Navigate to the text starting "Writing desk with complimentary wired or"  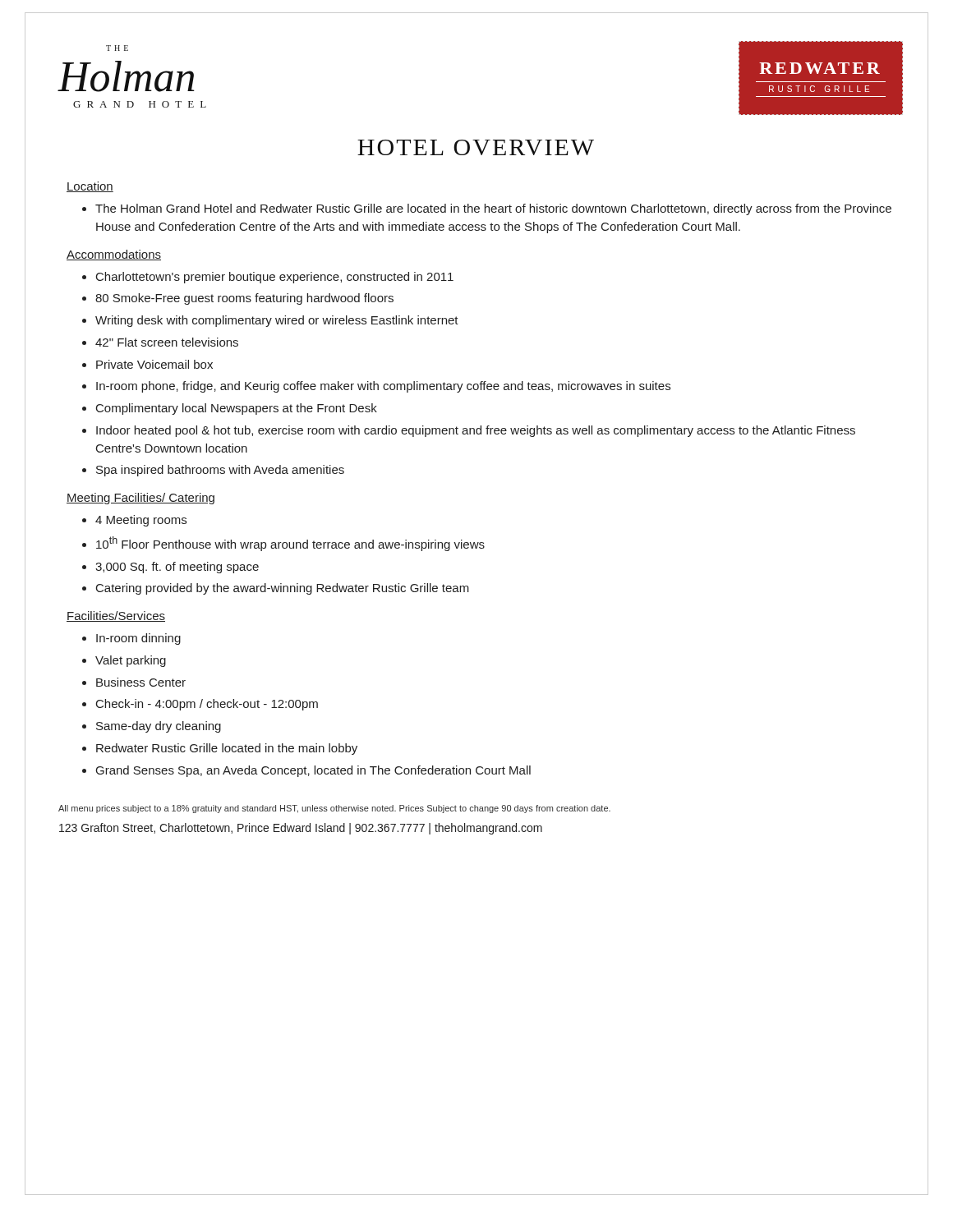point(277,320)
